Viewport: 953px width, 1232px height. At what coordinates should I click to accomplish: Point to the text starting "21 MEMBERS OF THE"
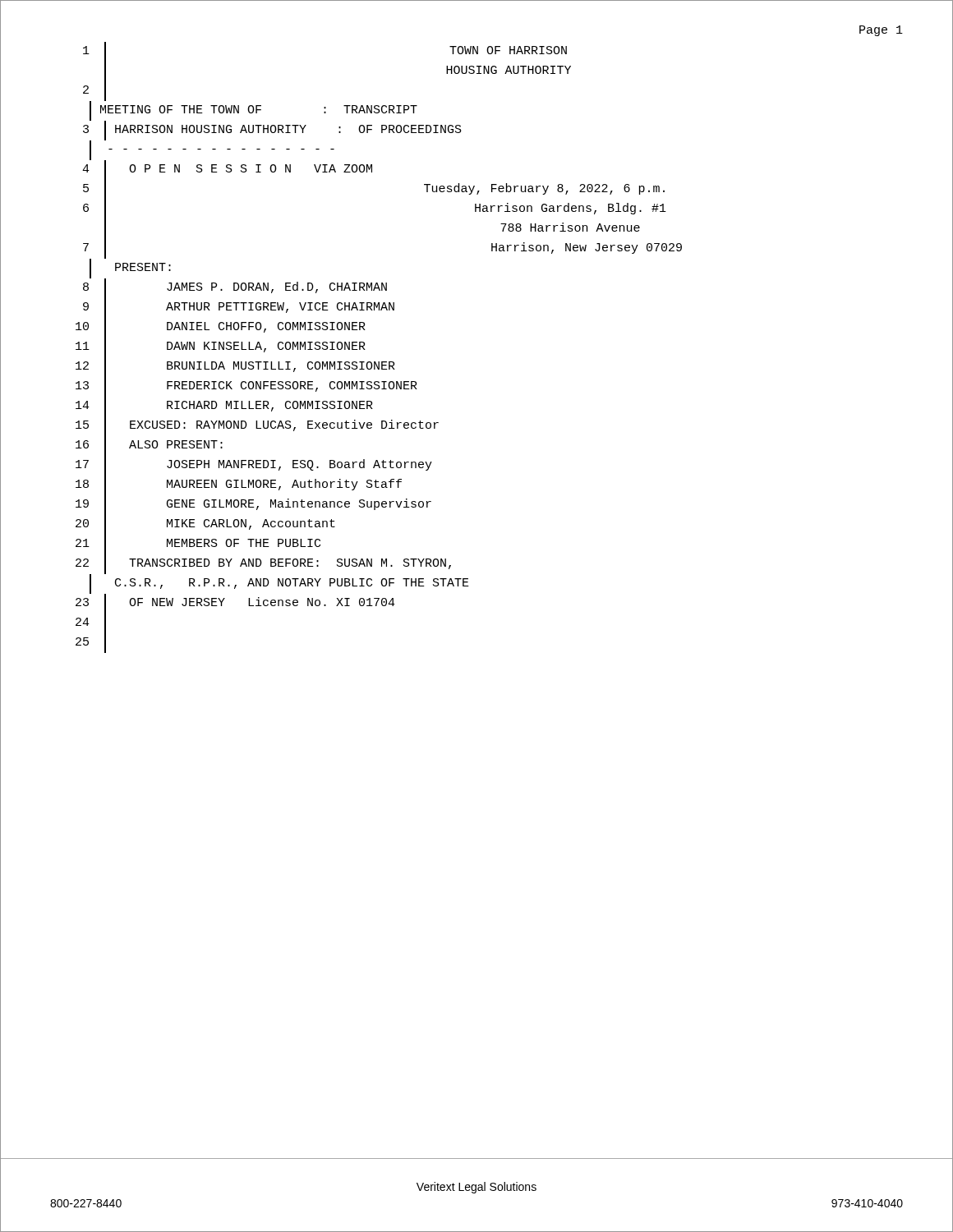[x=198, y=545]
